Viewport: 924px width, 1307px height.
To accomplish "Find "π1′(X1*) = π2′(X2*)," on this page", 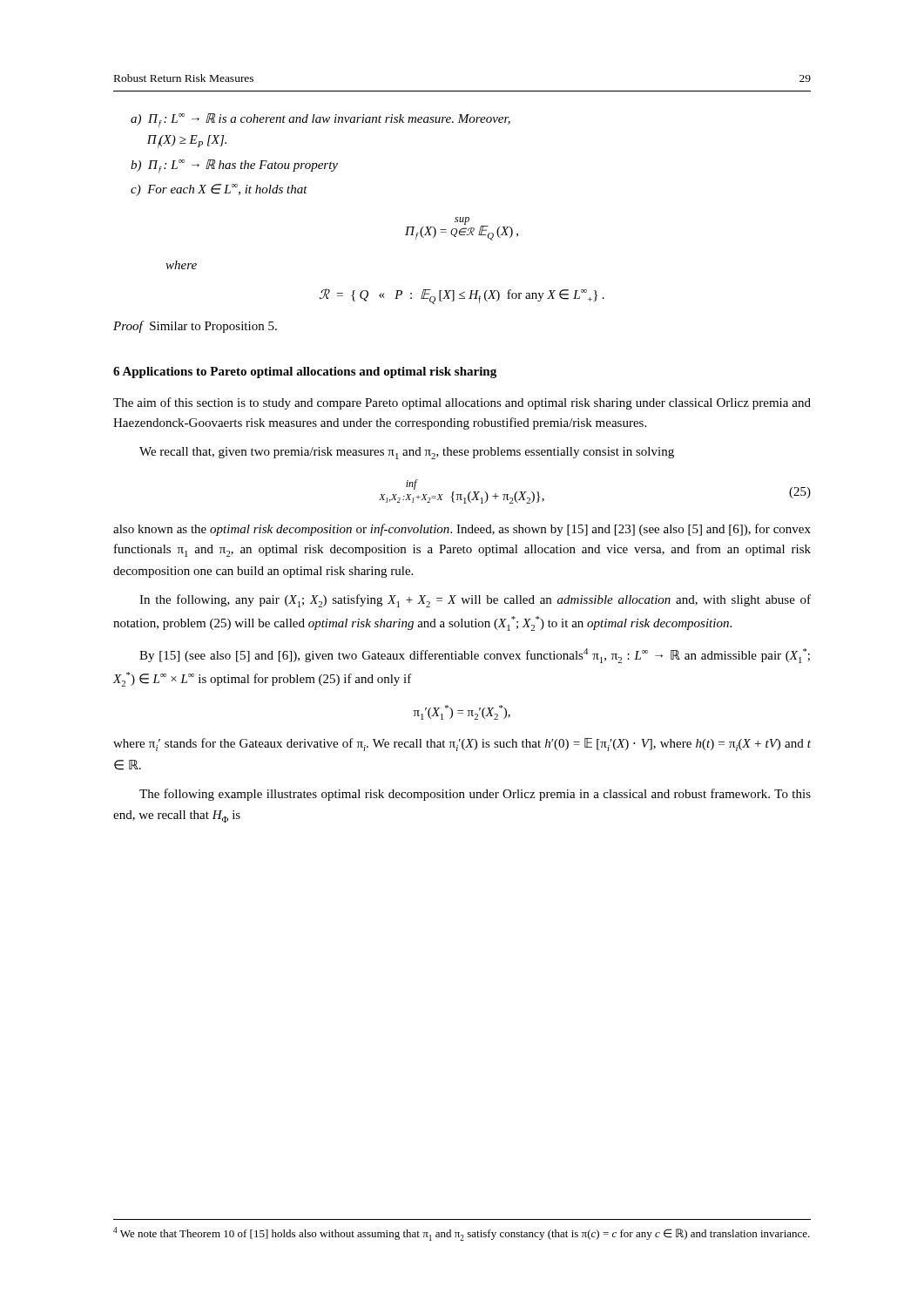I will [462, 712].
